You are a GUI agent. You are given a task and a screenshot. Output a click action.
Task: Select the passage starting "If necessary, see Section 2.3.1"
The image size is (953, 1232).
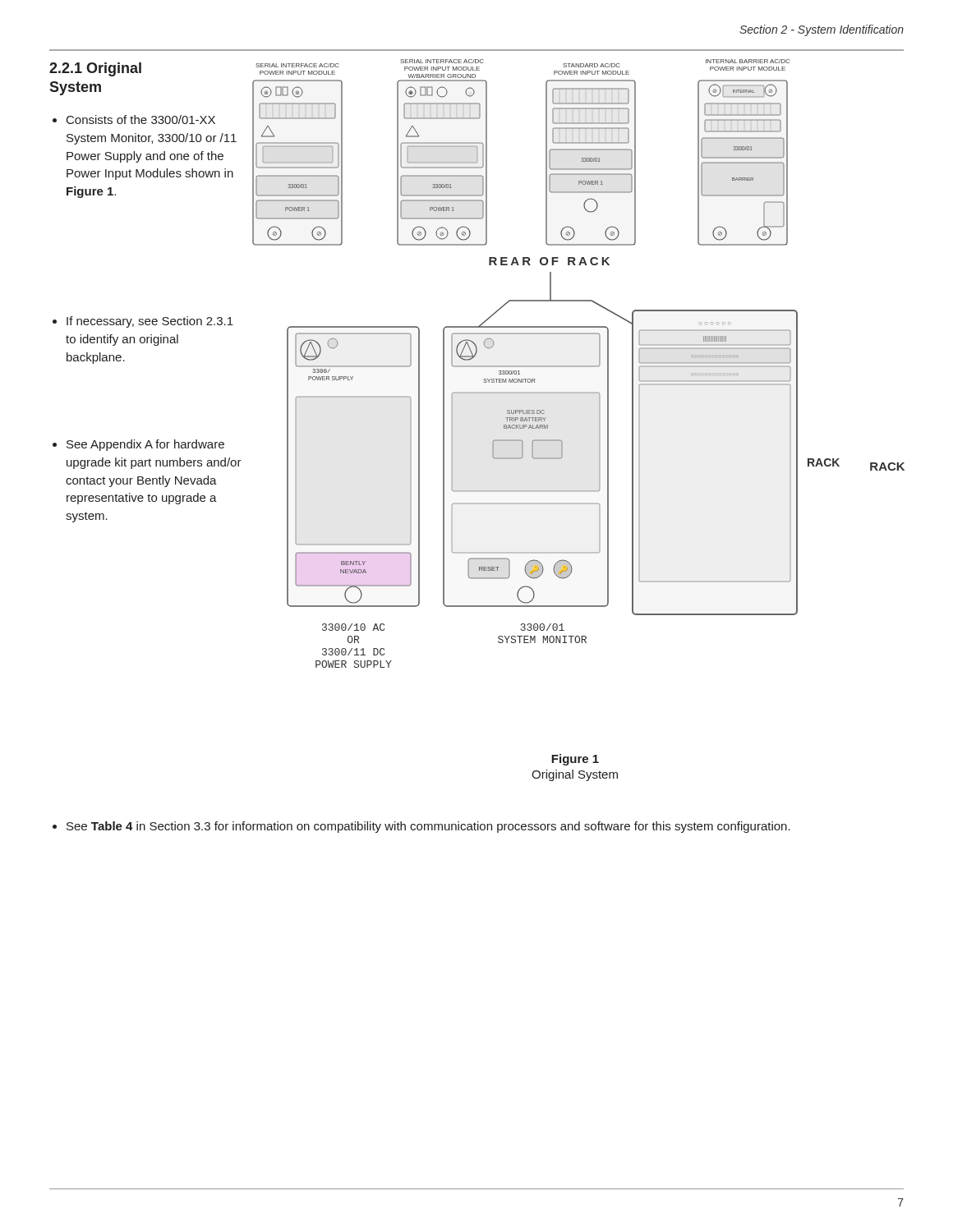point(144,339)
